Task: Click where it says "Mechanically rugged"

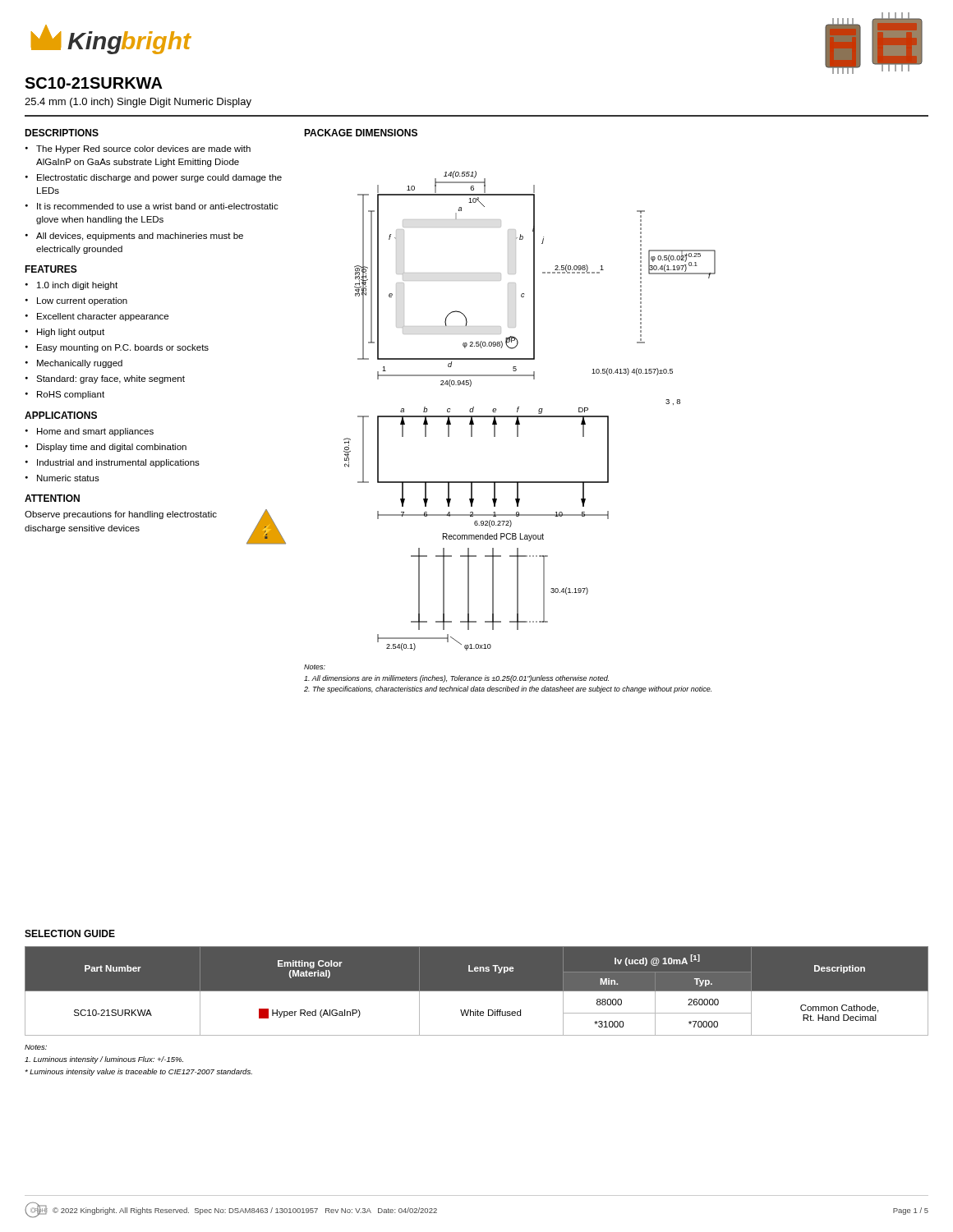Action: coord(79,363)
